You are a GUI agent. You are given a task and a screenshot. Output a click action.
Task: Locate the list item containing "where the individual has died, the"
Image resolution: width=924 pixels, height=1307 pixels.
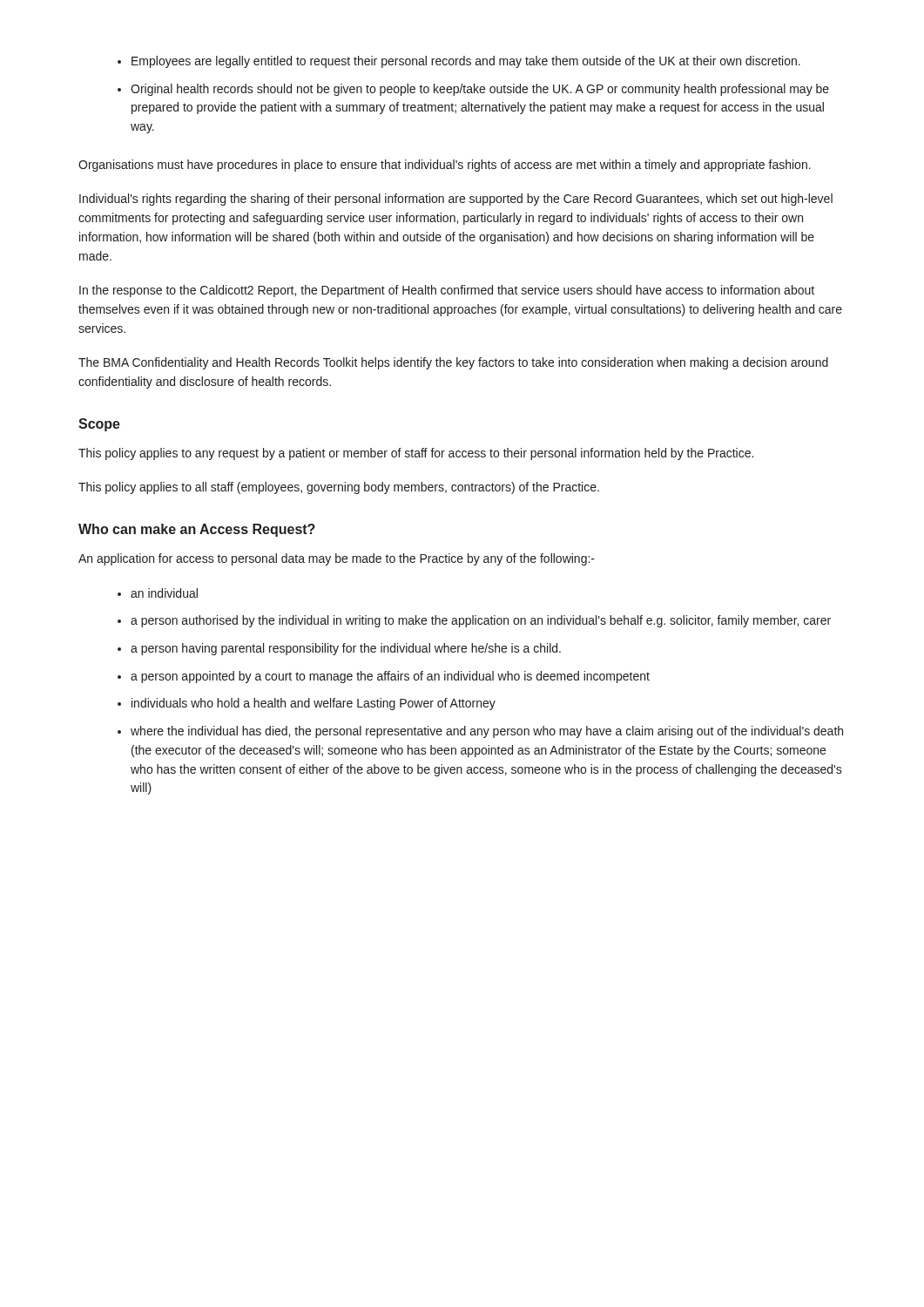[488, 760]
